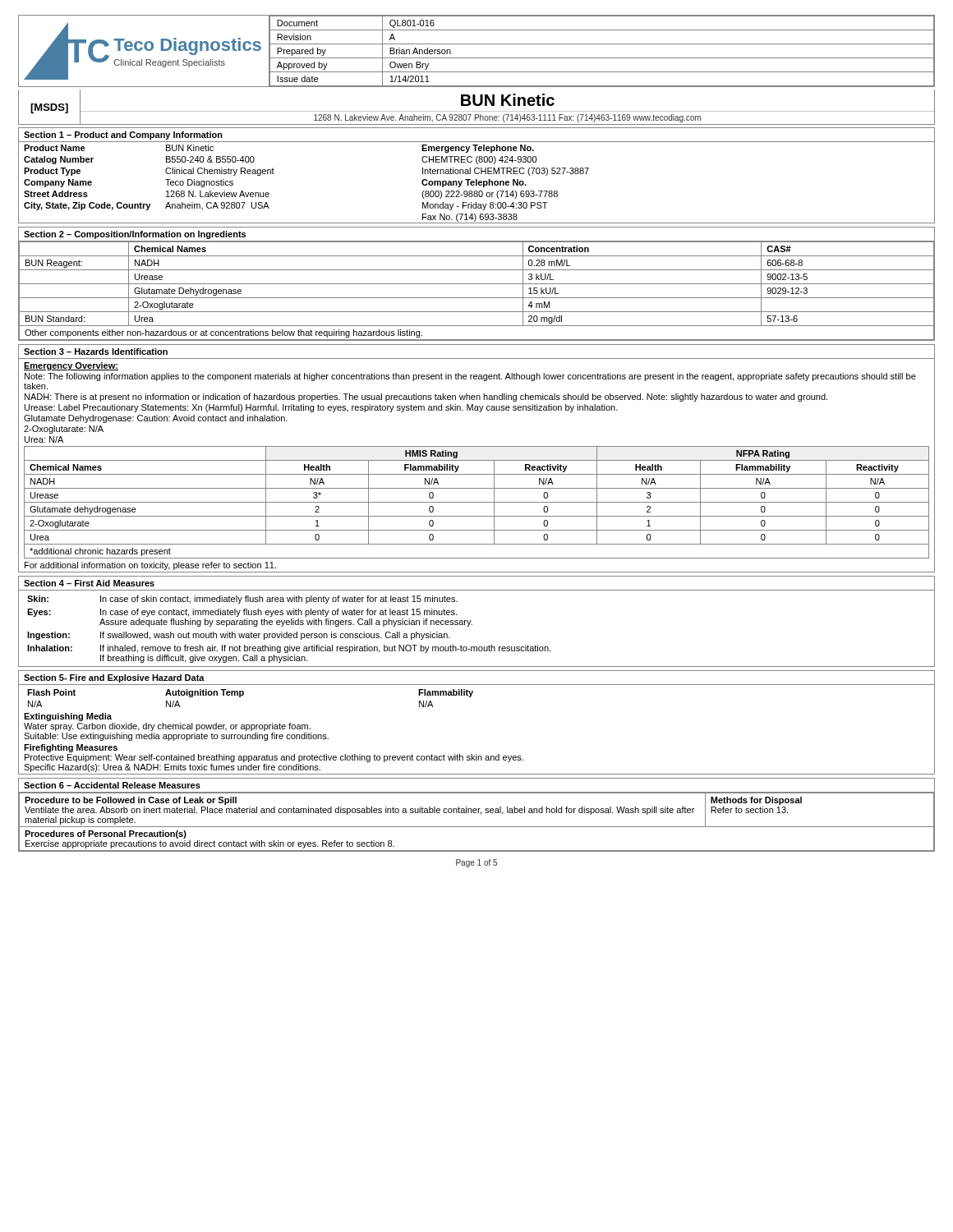953x1232 pixels.
Task: Find the element starting "Emergency Overview:"
Action: pyautogui.click(x=71, y=366)
